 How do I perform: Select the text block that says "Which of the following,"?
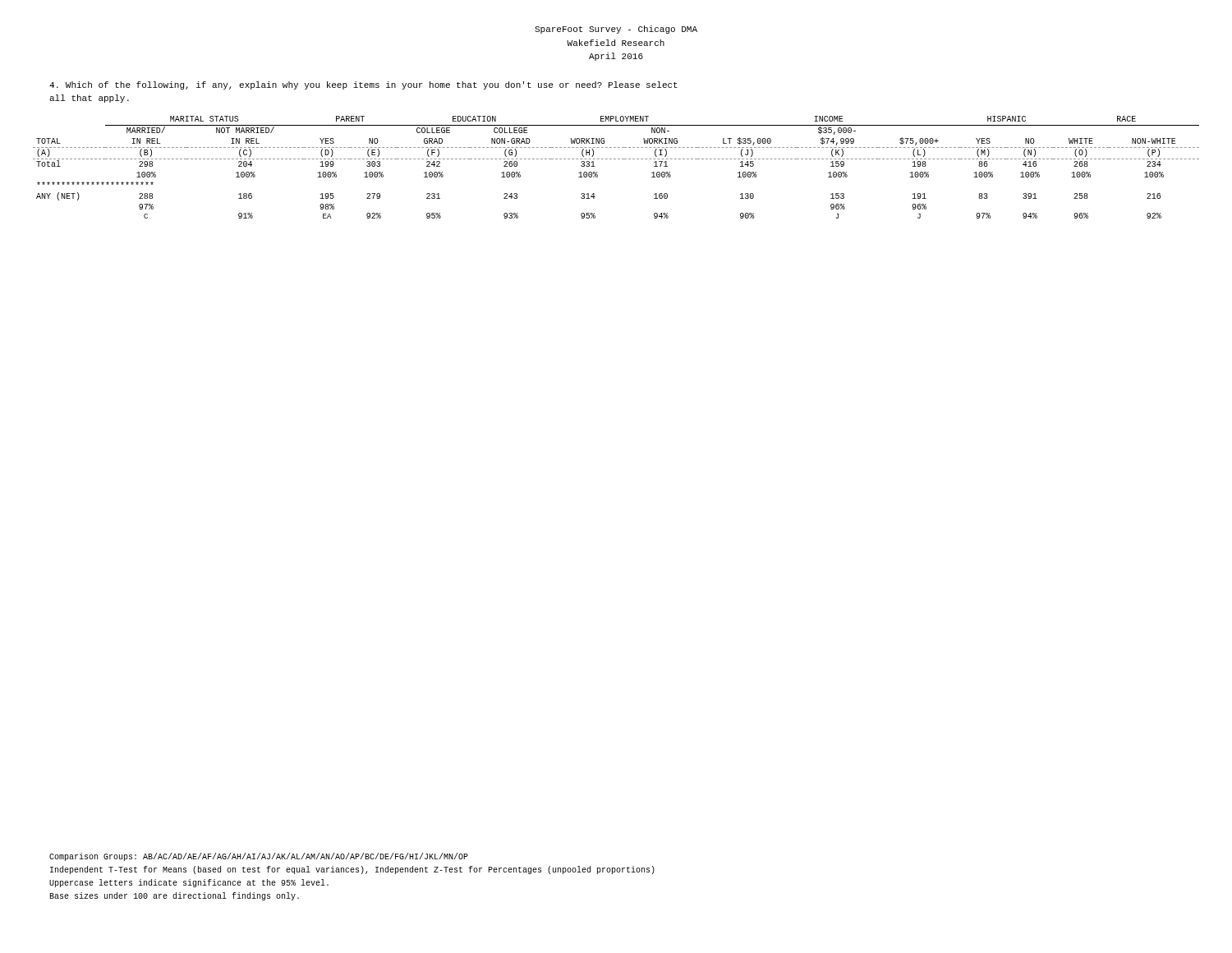tap(364, 92)
